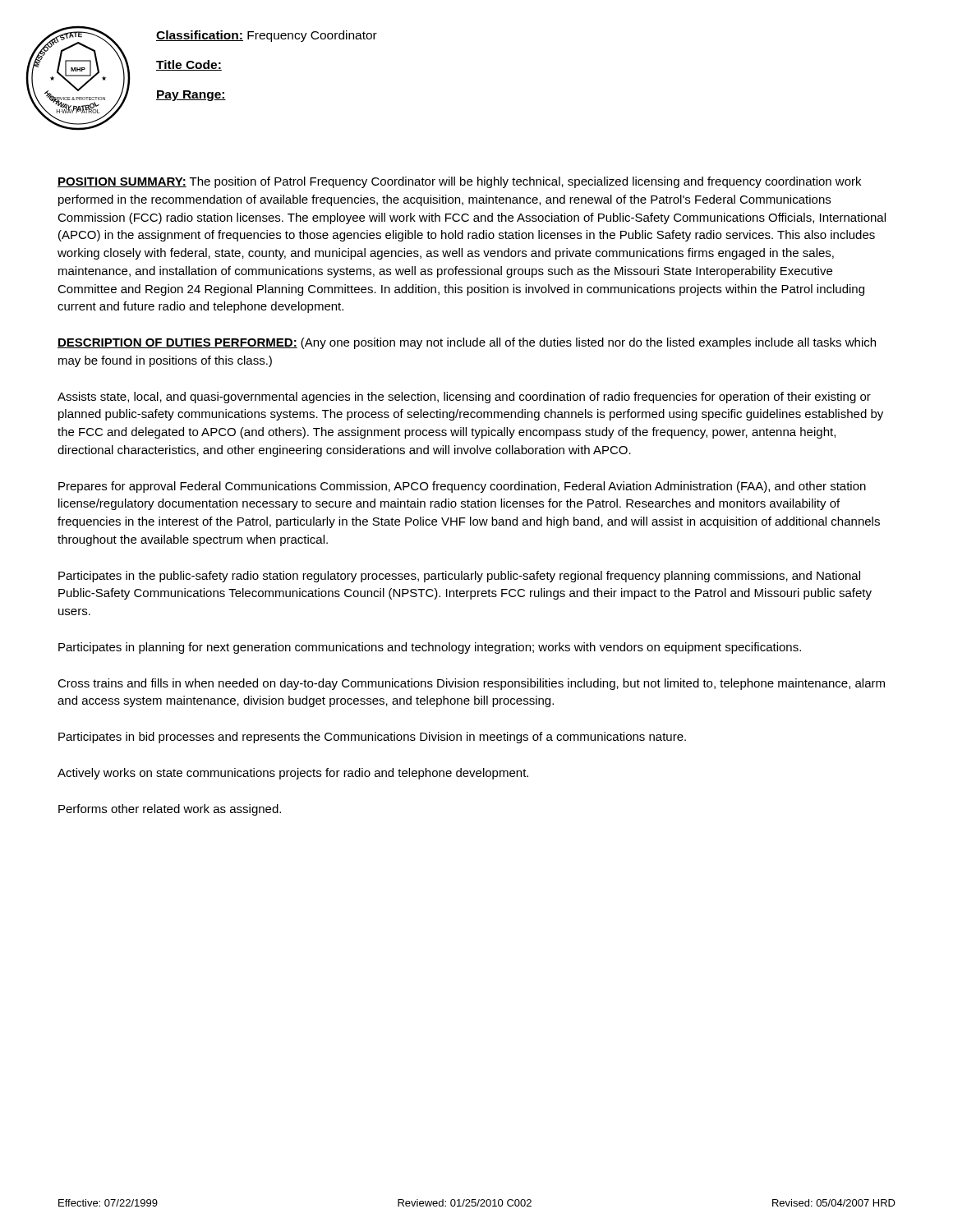Locate the text block that says "Assists state, local, and quasi-governmental agencies in the"
This screenshot has width=953, height=1232.
click(476, 423)
